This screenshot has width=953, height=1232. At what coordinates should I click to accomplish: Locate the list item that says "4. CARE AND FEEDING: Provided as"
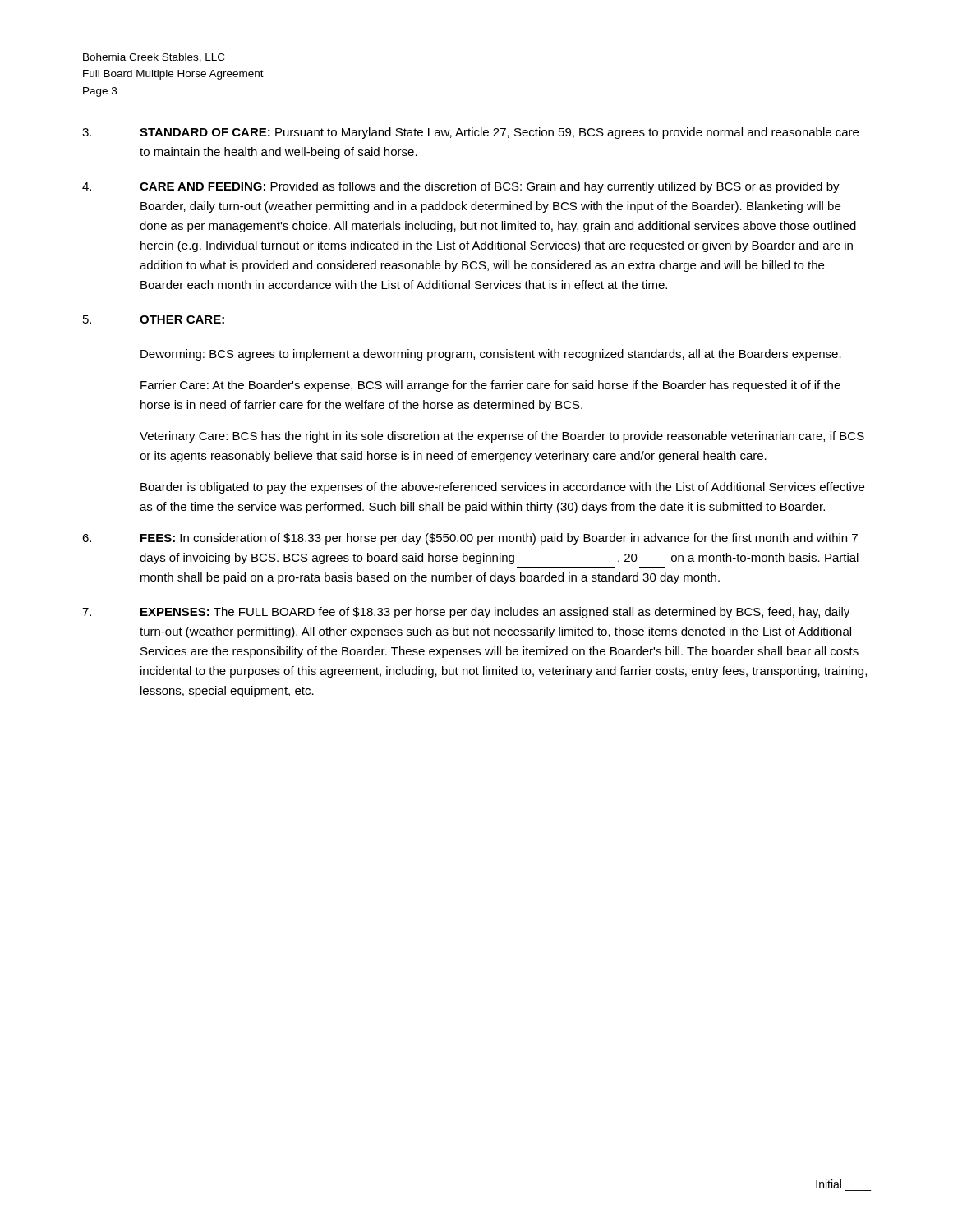pyautogui.click(x=476, y=236)
